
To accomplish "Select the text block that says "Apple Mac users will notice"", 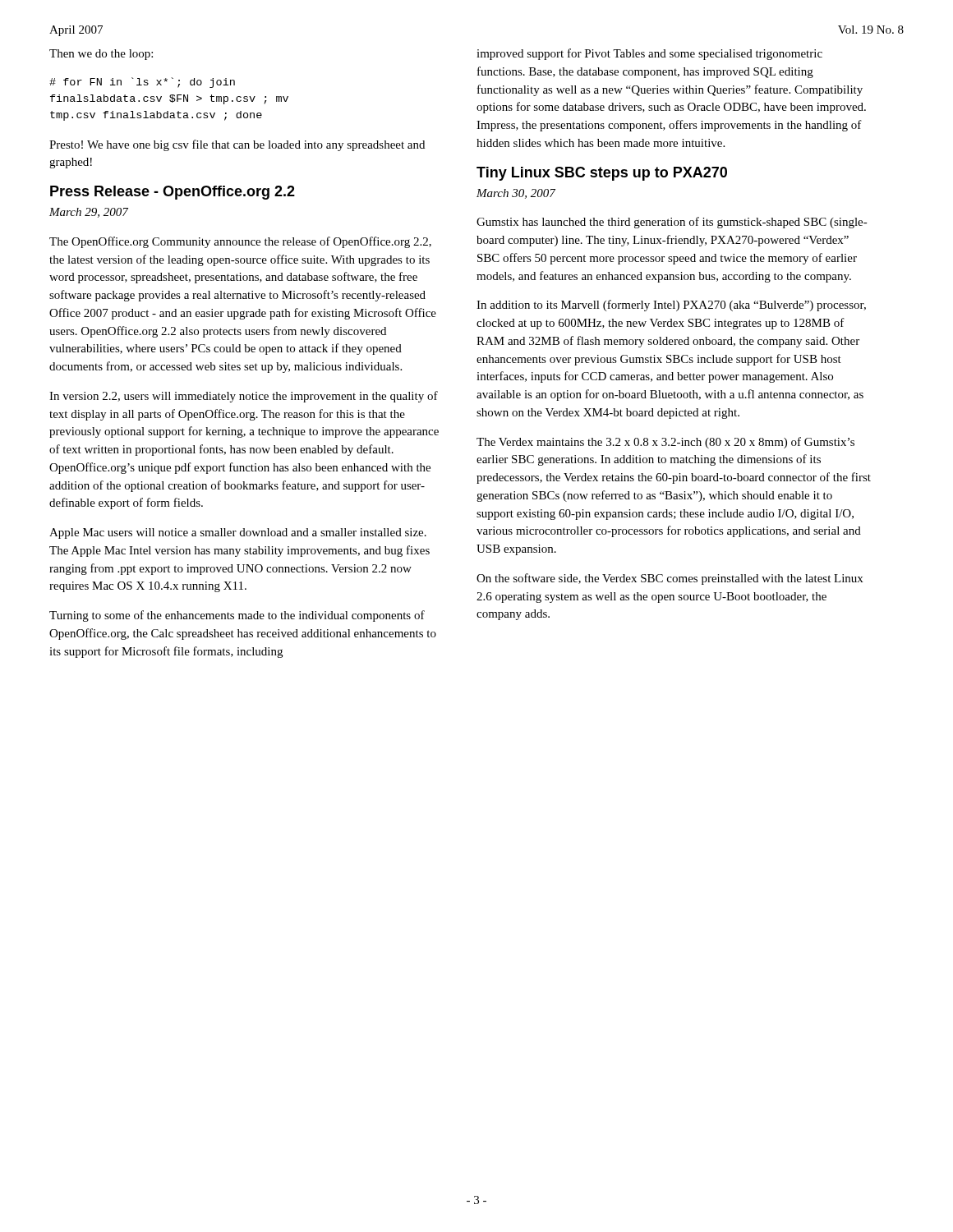I will coord(246,560).
